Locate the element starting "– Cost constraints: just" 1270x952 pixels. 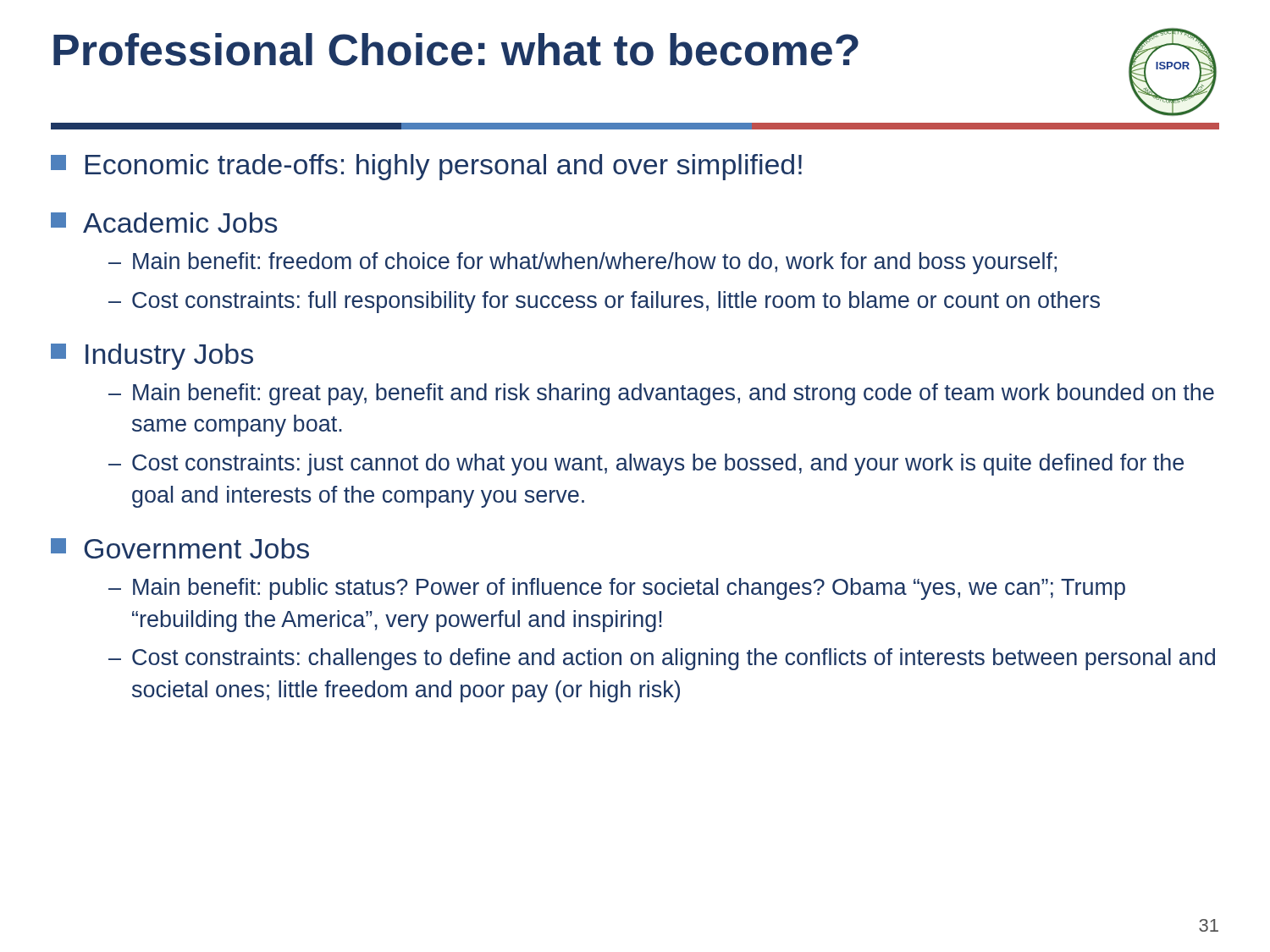[664, 480]
